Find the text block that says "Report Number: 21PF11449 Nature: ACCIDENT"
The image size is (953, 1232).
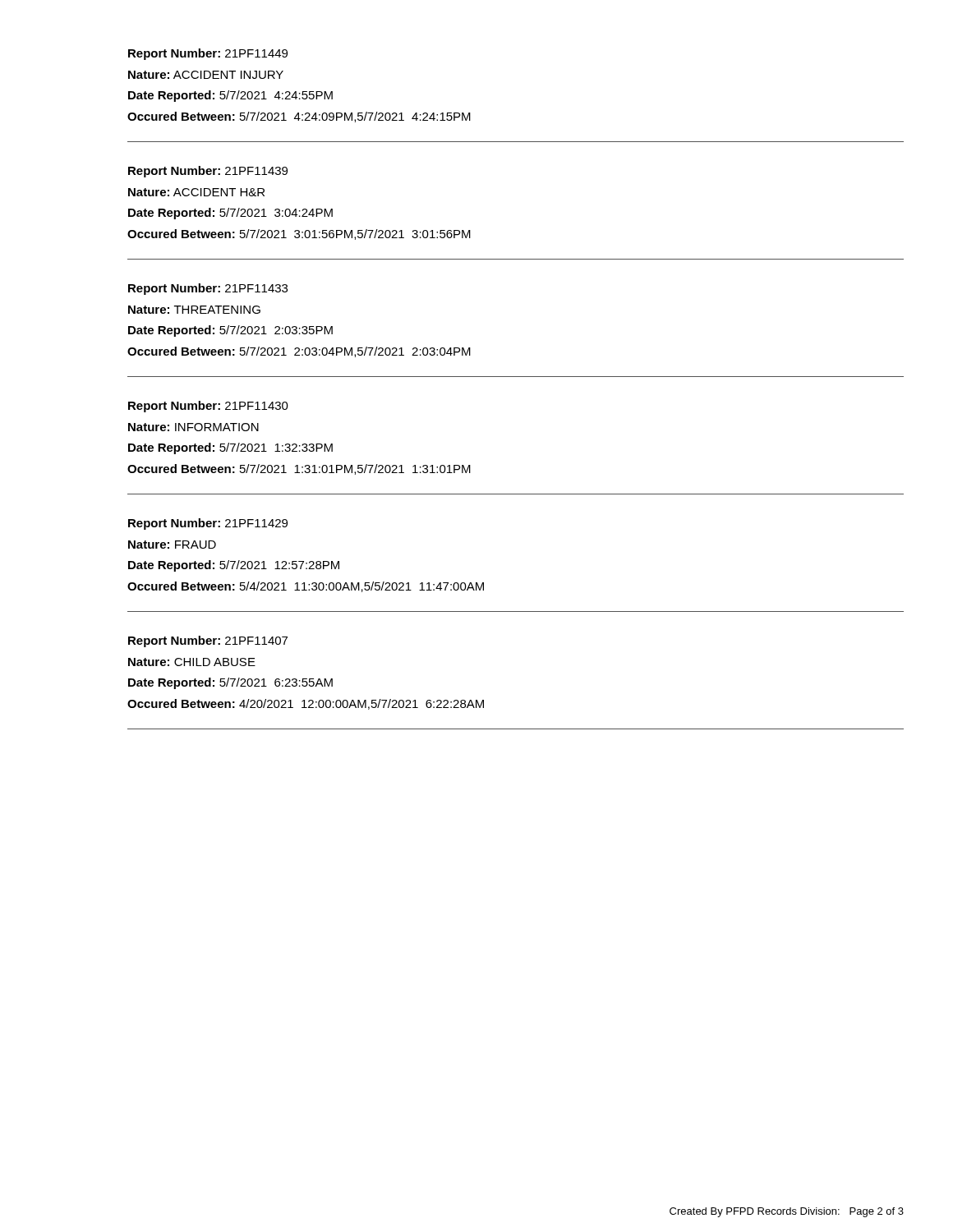point(208,54)
